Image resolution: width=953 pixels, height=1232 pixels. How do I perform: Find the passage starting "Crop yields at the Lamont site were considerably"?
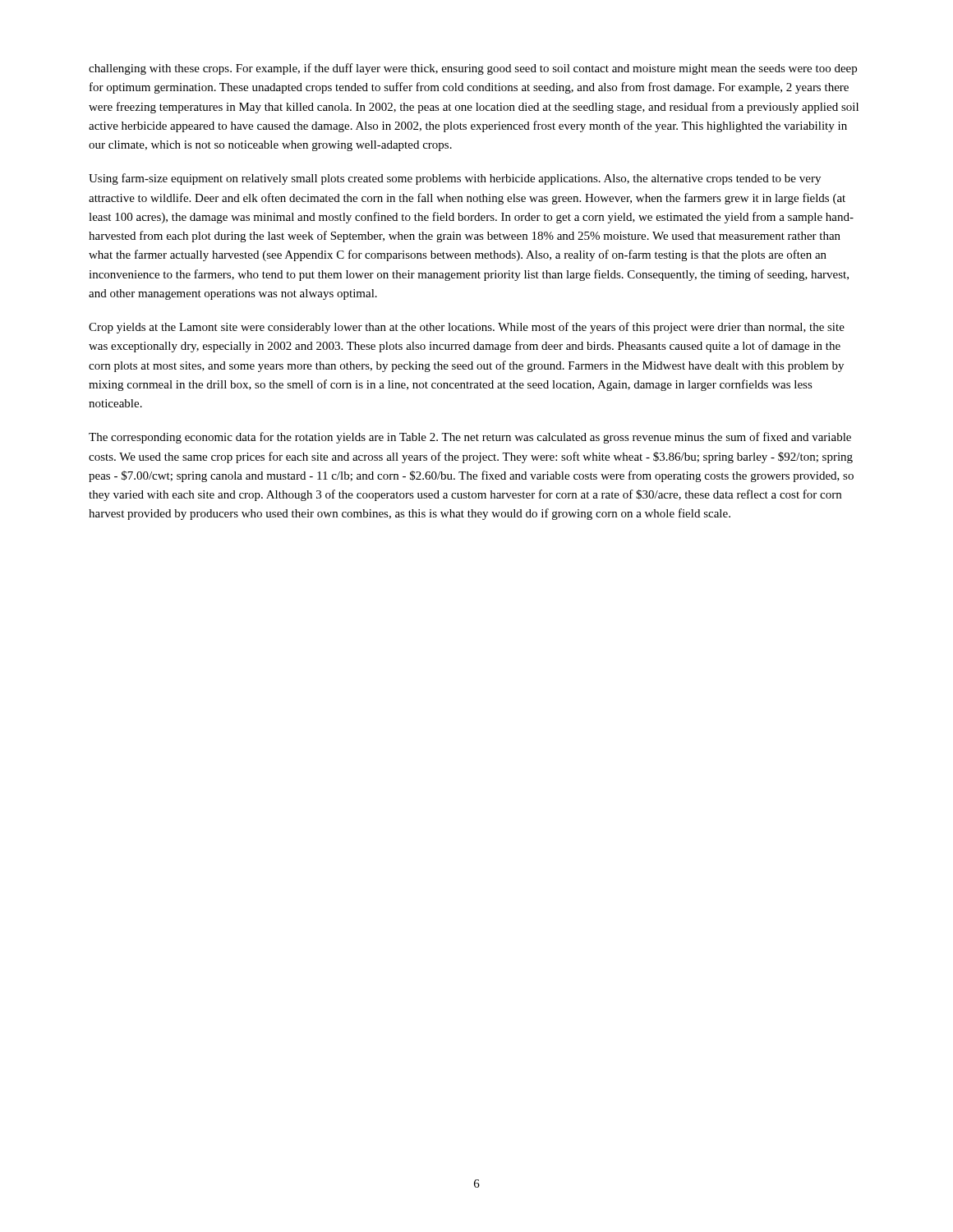point(467,365)
